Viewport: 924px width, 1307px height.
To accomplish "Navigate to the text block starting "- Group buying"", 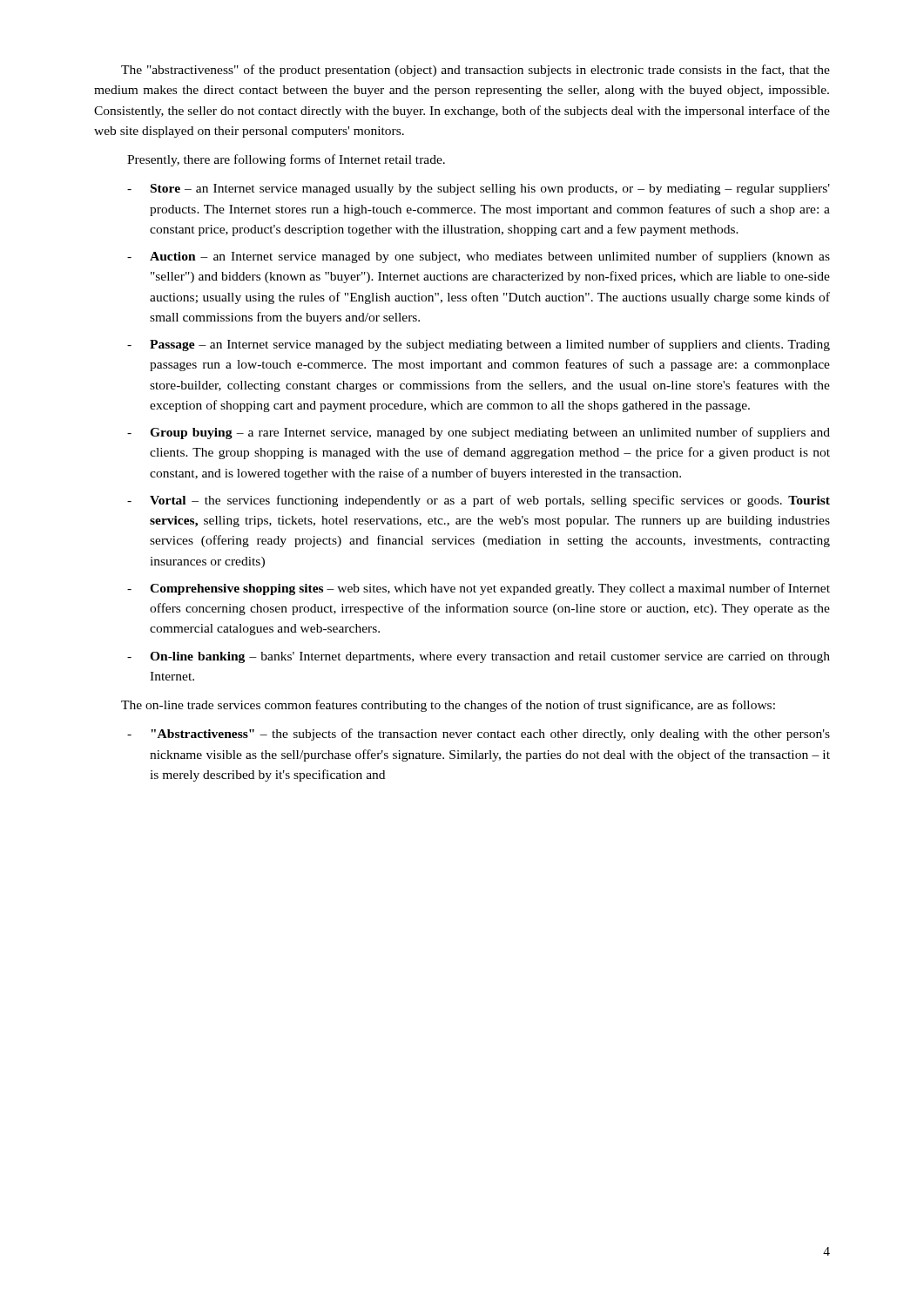I will [x=479, y=452].
